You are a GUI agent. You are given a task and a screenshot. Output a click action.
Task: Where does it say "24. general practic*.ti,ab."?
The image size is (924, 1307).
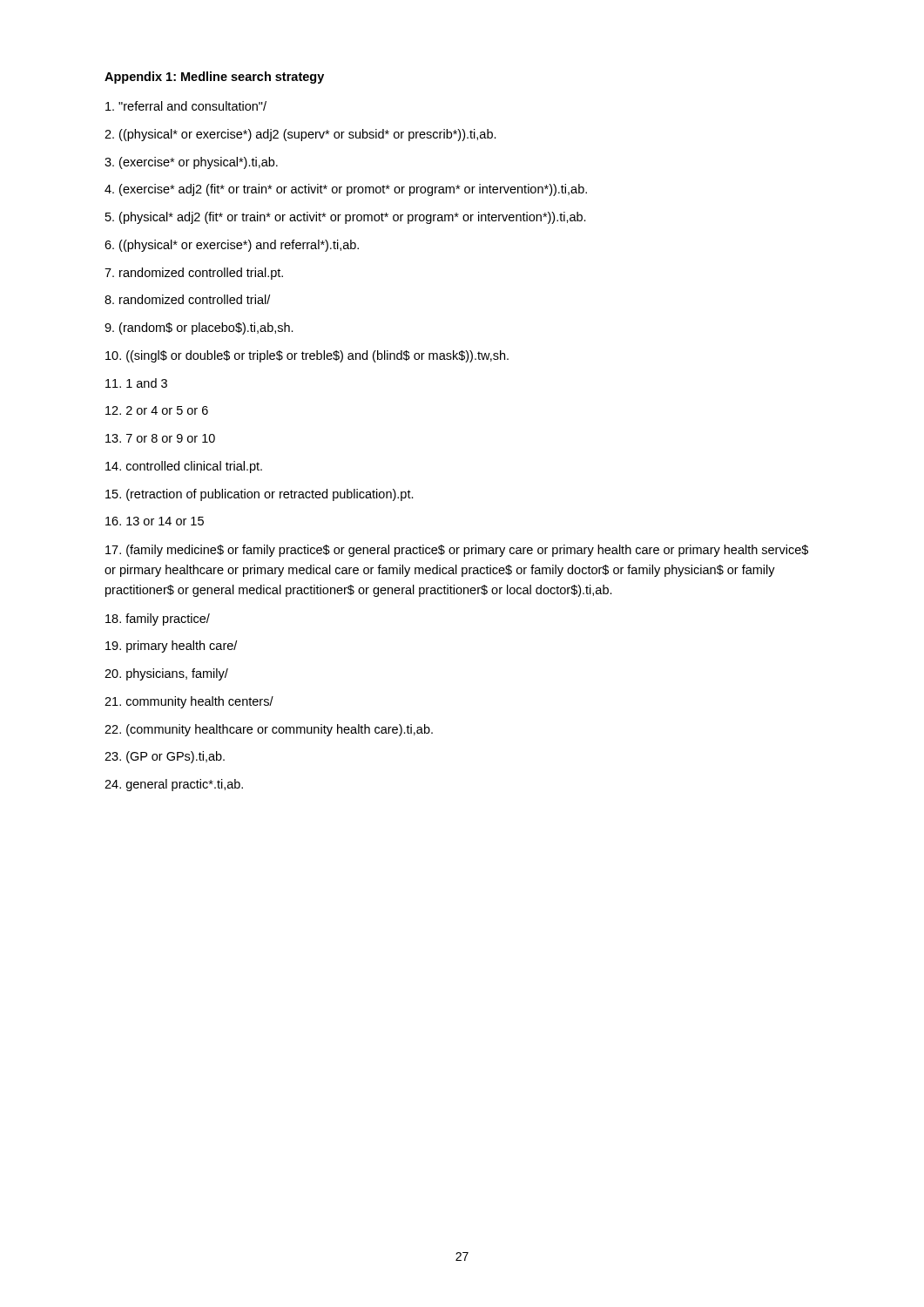click(x=174, y=784)
